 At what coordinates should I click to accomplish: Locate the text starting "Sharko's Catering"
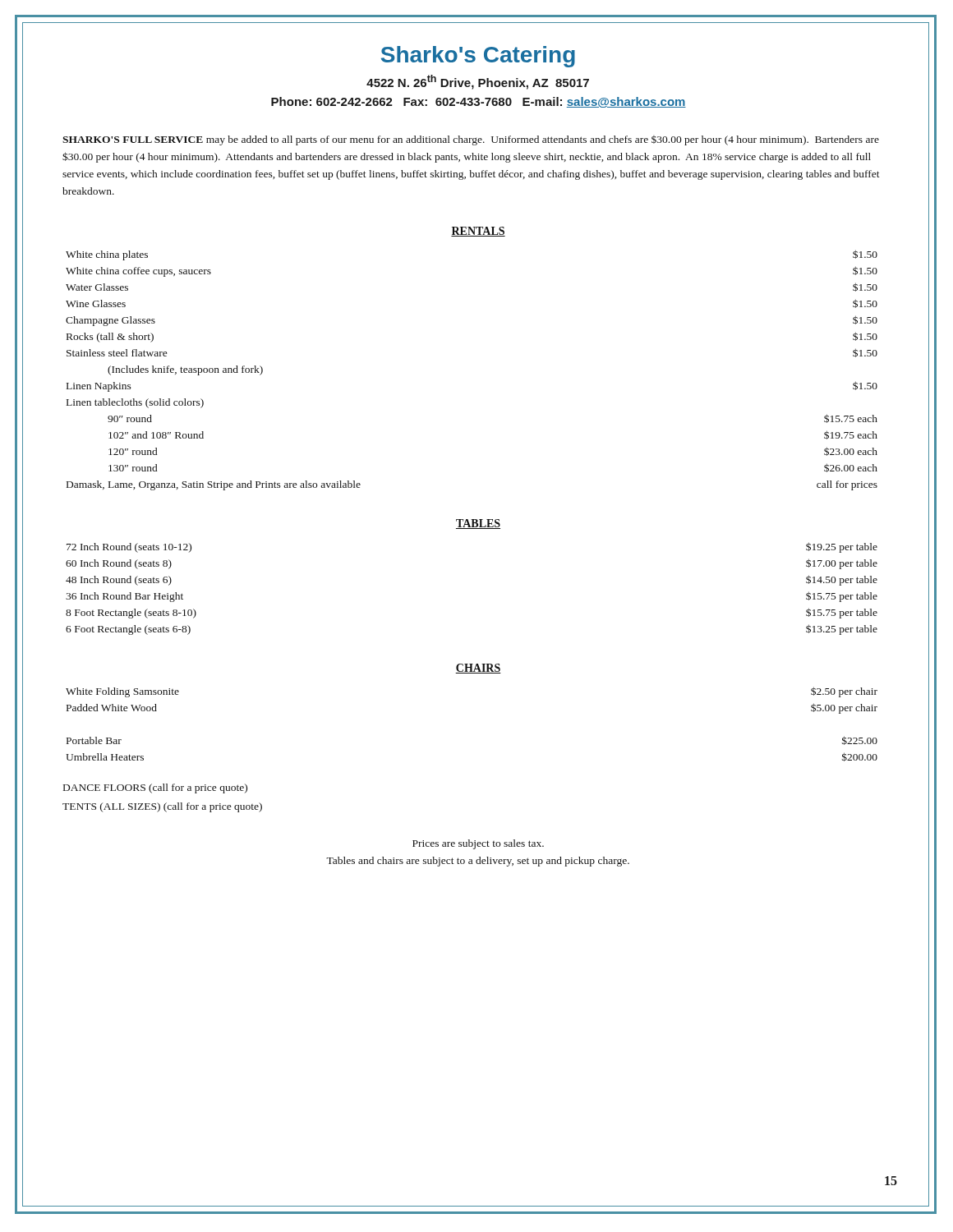click(478, 55)
